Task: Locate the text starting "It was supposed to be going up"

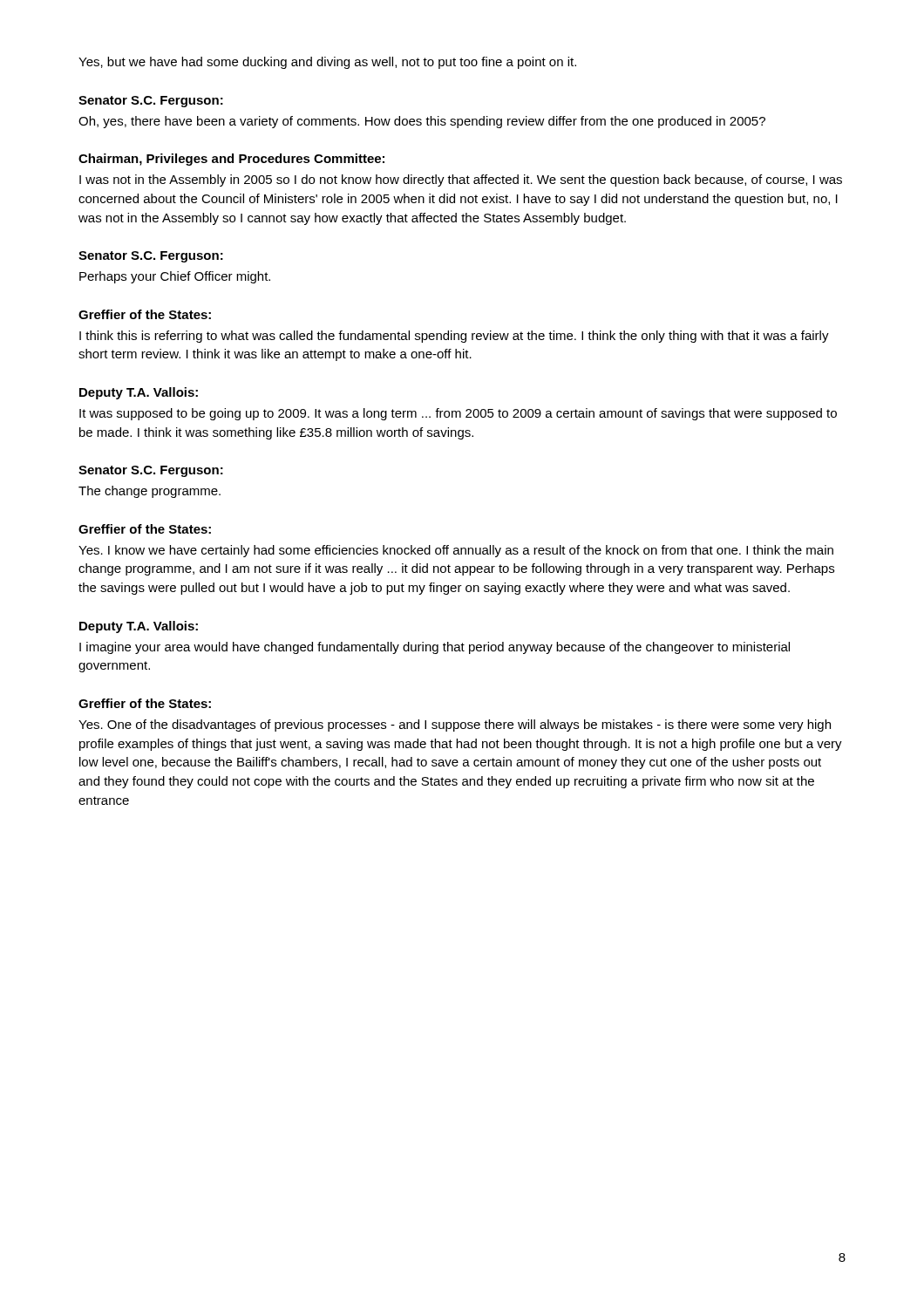Action: (458, 422)
